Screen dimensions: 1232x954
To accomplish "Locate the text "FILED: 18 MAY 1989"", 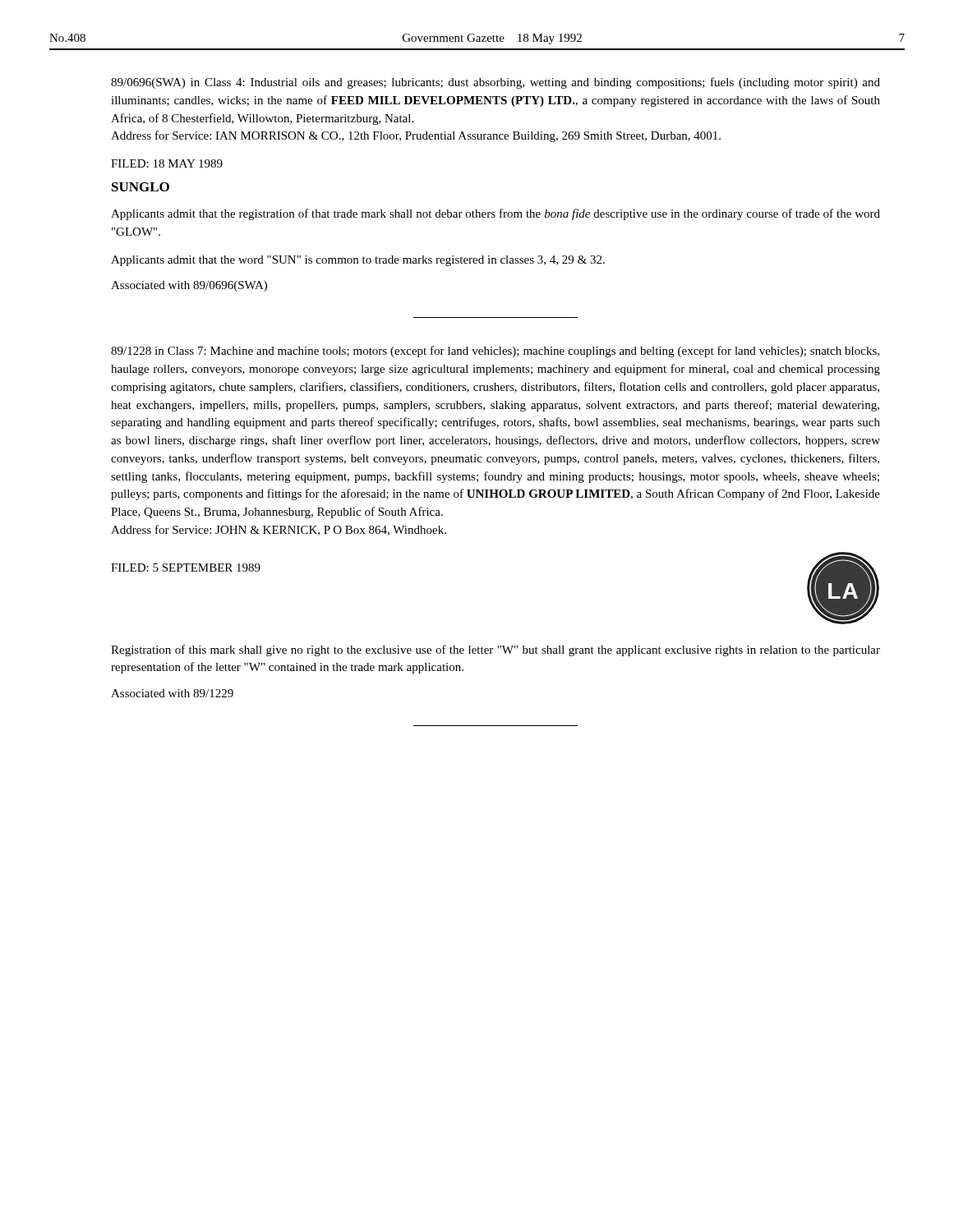I will [x=167, y=163].
